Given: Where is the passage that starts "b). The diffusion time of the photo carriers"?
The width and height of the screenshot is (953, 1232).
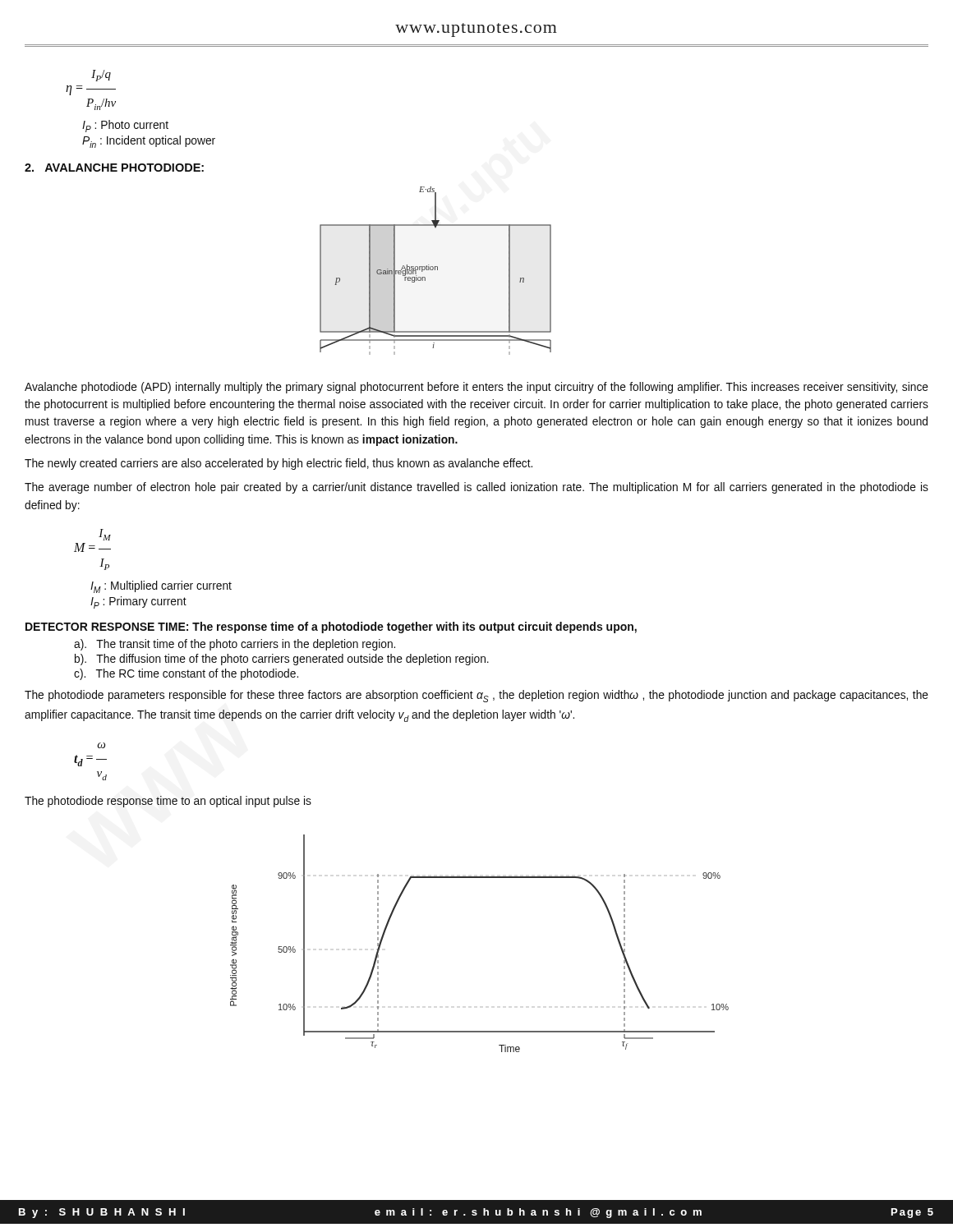Looking at the screenshot, I should point(282,659).
